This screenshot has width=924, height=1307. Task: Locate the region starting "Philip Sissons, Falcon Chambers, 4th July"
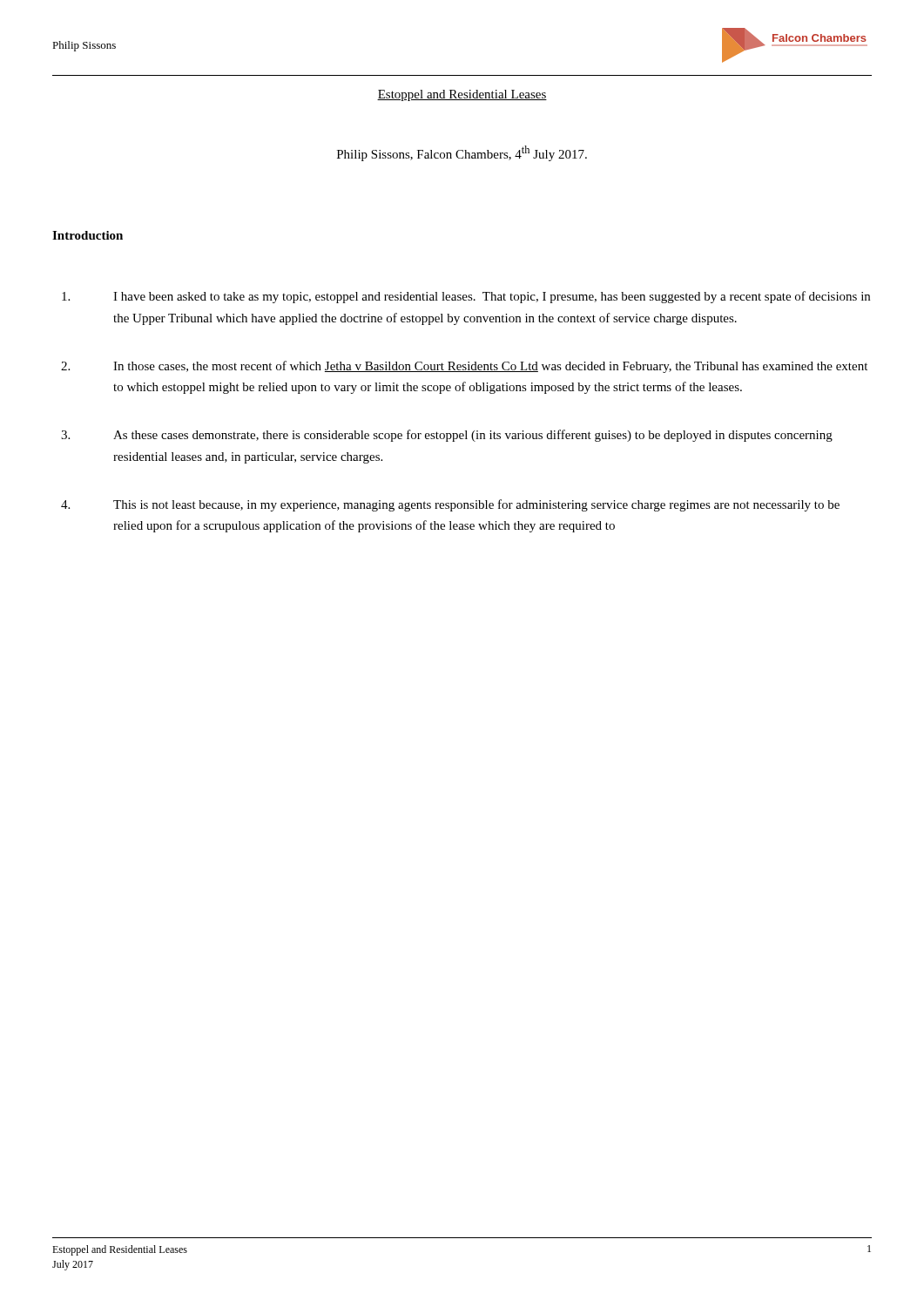coord(462,152)
